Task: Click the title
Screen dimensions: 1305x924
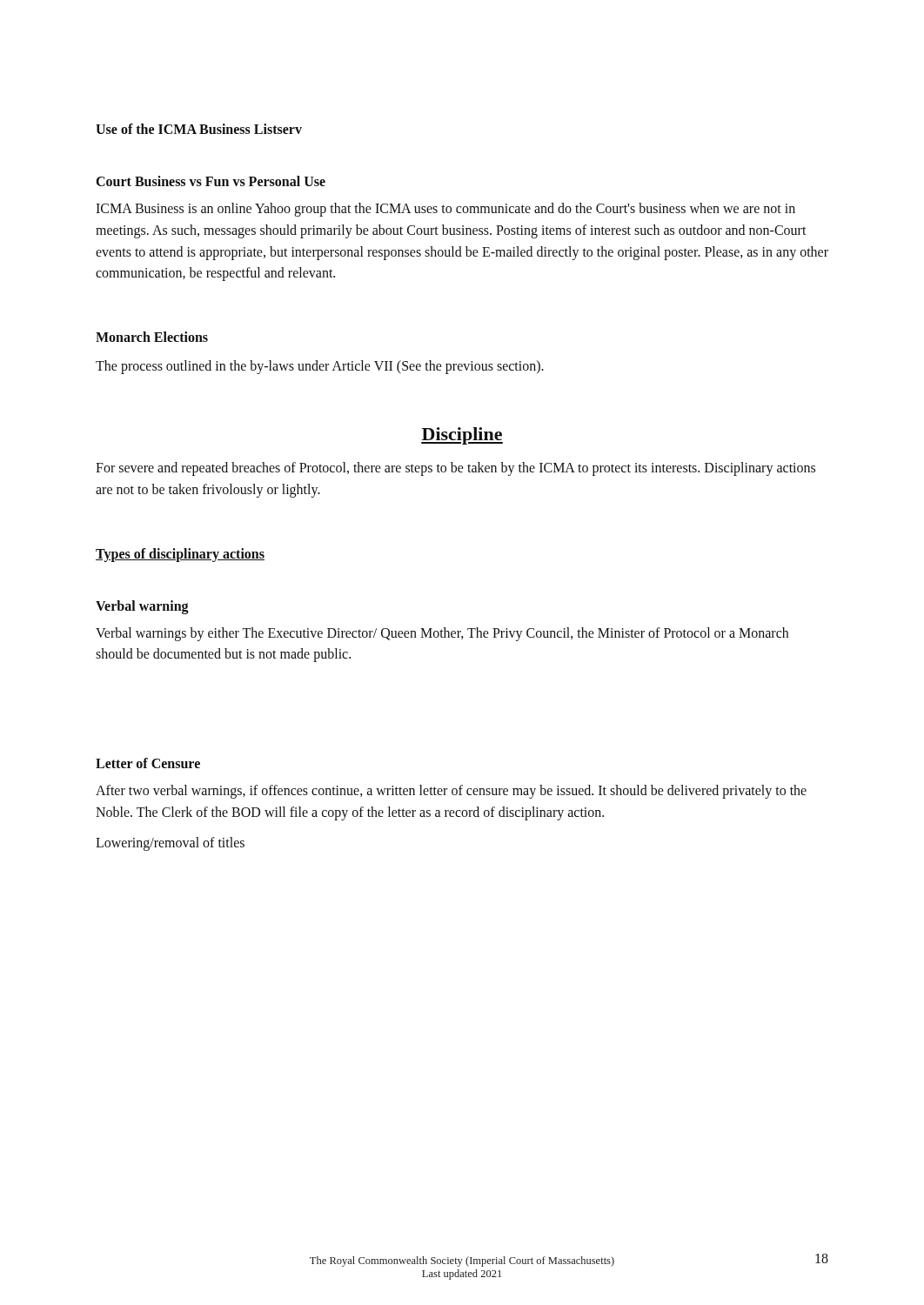Action: click(x=462, y=434)
